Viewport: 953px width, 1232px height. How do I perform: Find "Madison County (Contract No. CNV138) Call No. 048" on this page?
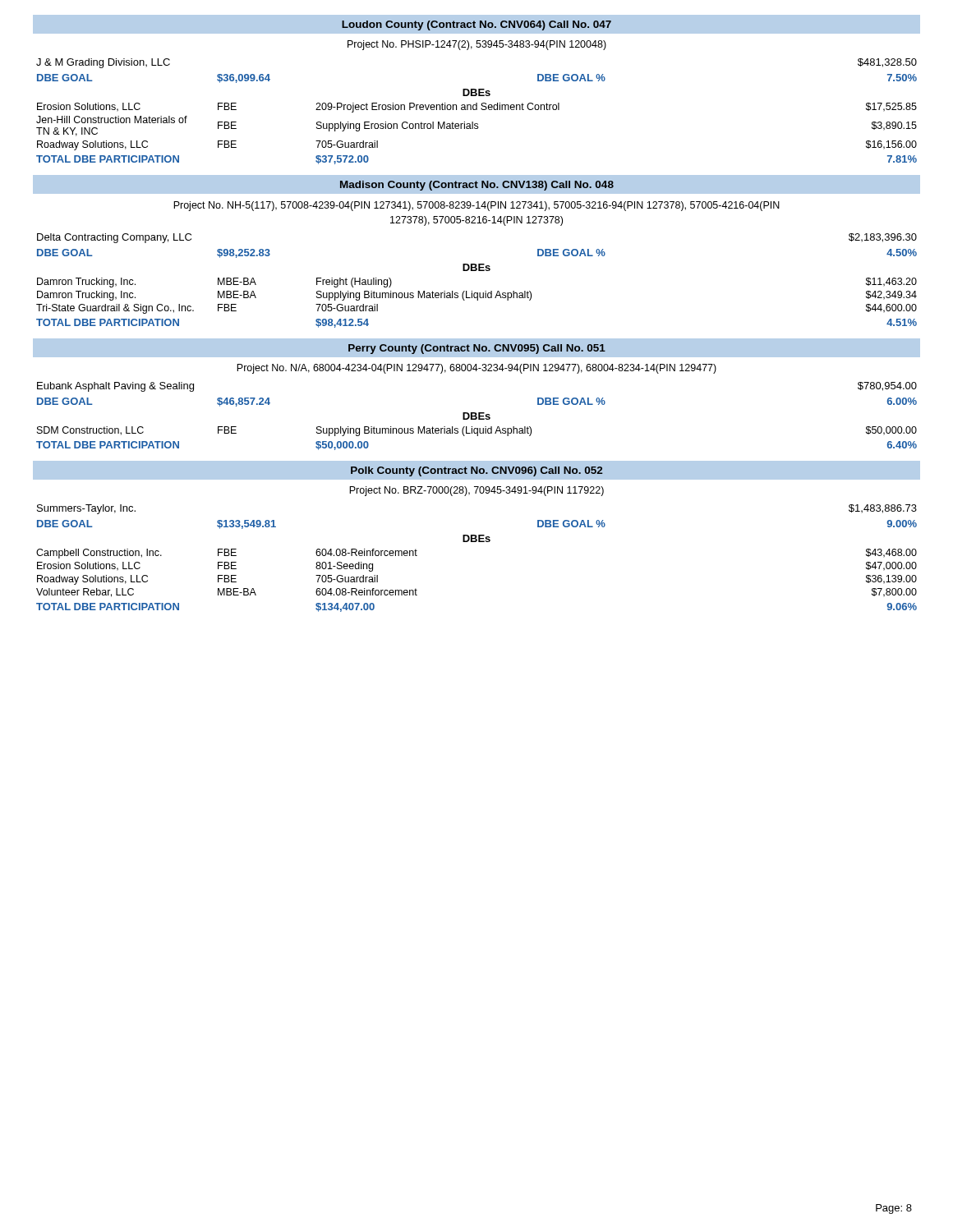pyautogui.click(x=476, y=184)
